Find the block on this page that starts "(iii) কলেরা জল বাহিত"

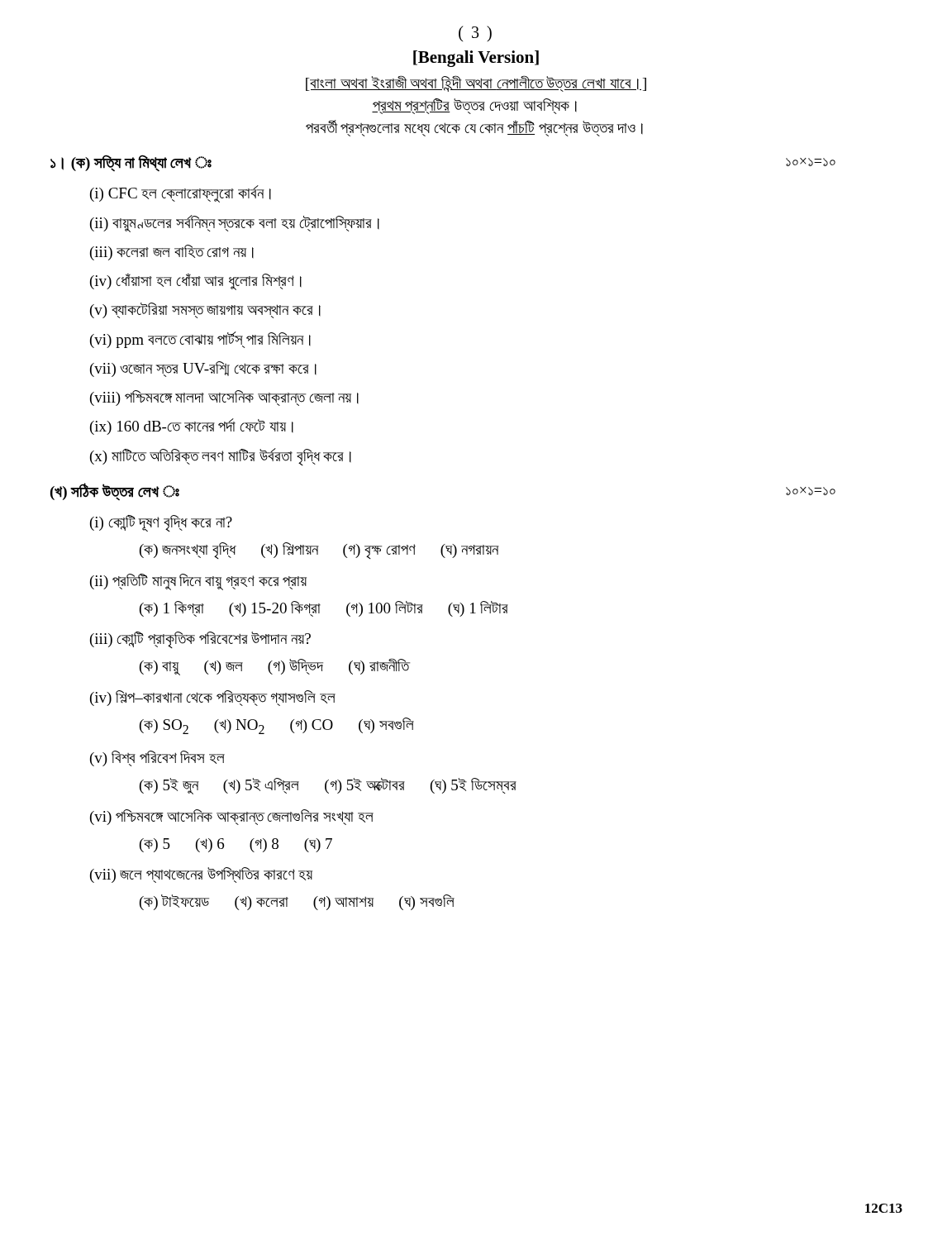coord(173,251)
